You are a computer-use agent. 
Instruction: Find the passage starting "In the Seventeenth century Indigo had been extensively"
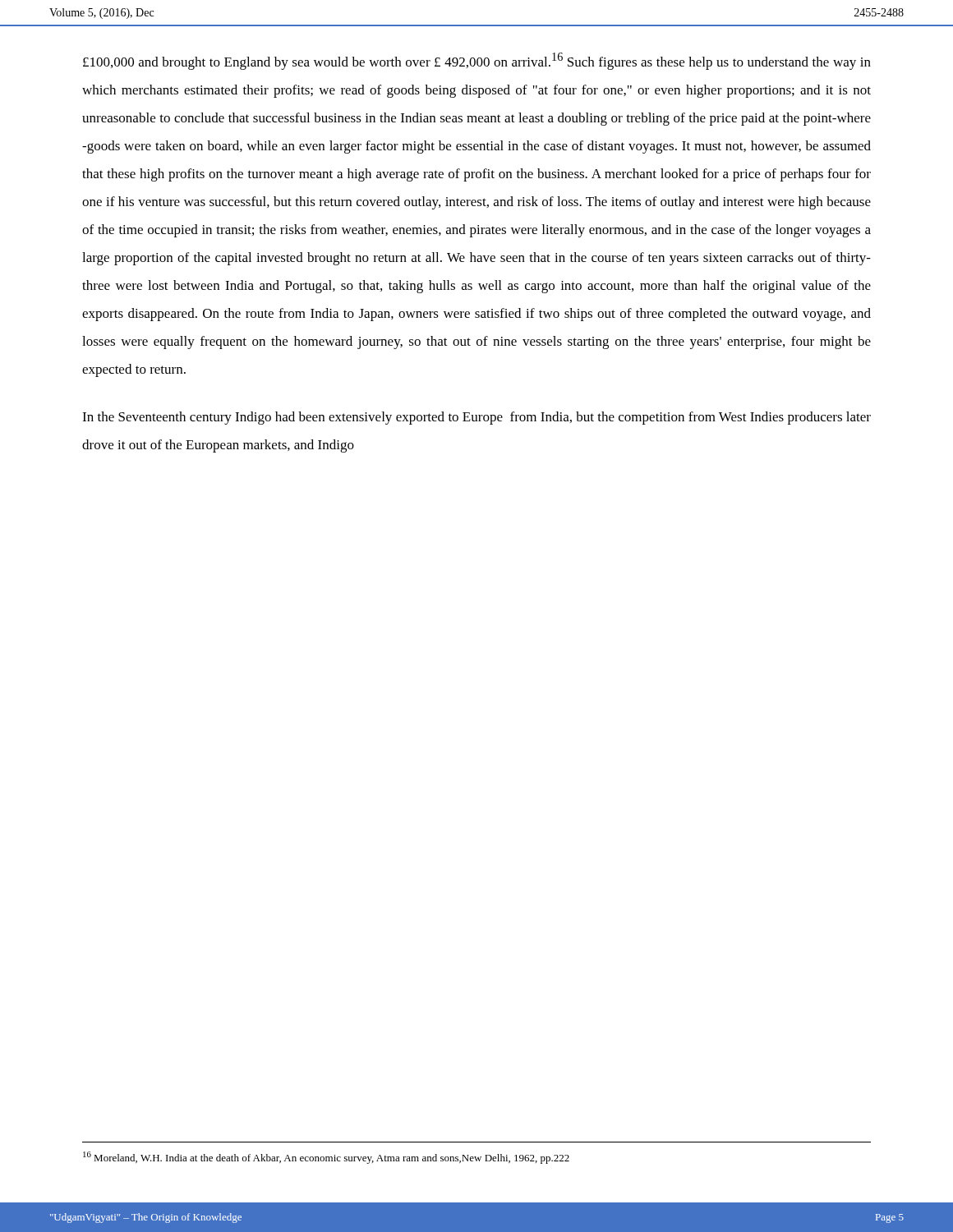(x=476, y=431)
